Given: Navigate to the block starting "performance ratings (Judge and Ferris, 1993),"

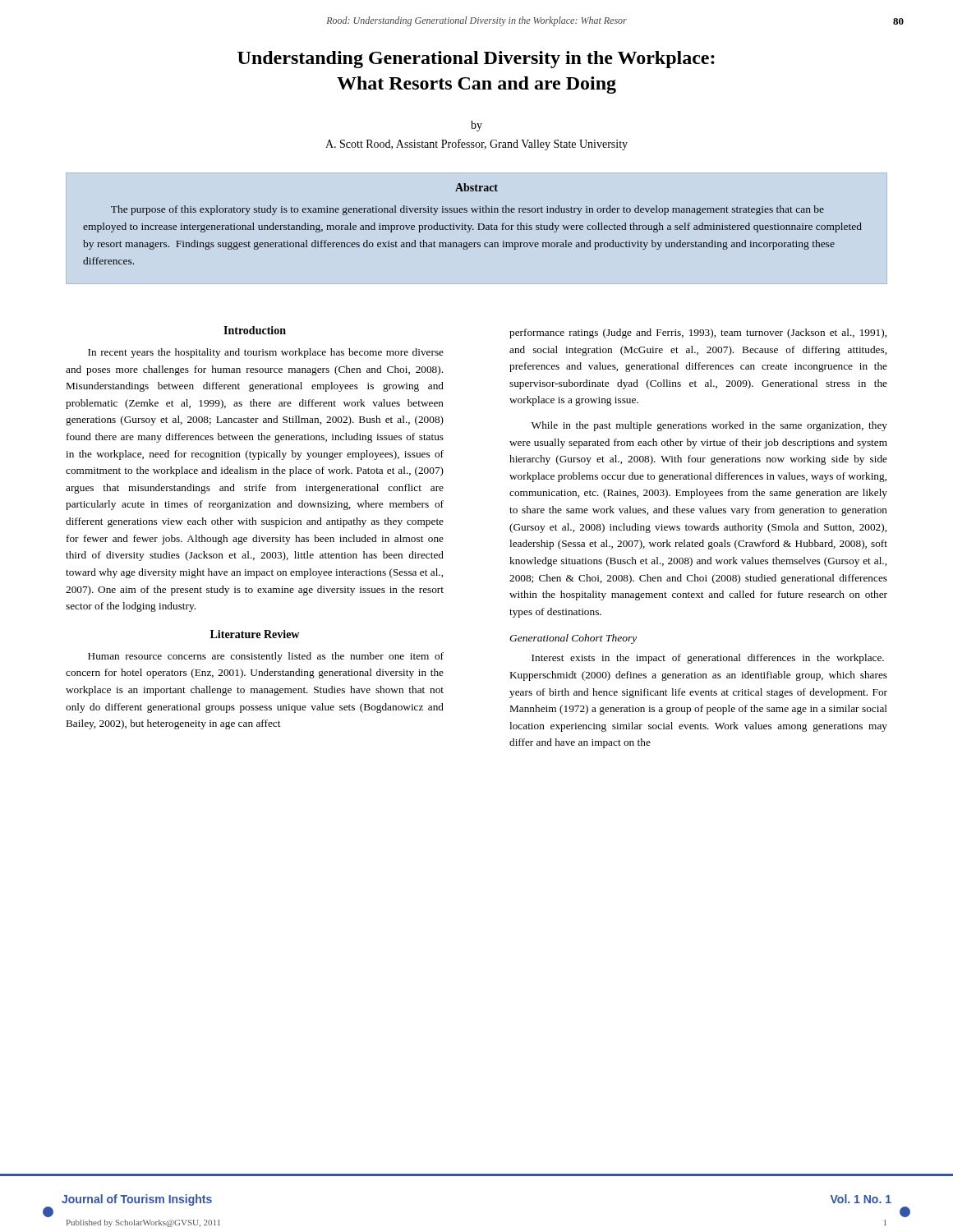Looking at the screenshot, I should [698, 538].
